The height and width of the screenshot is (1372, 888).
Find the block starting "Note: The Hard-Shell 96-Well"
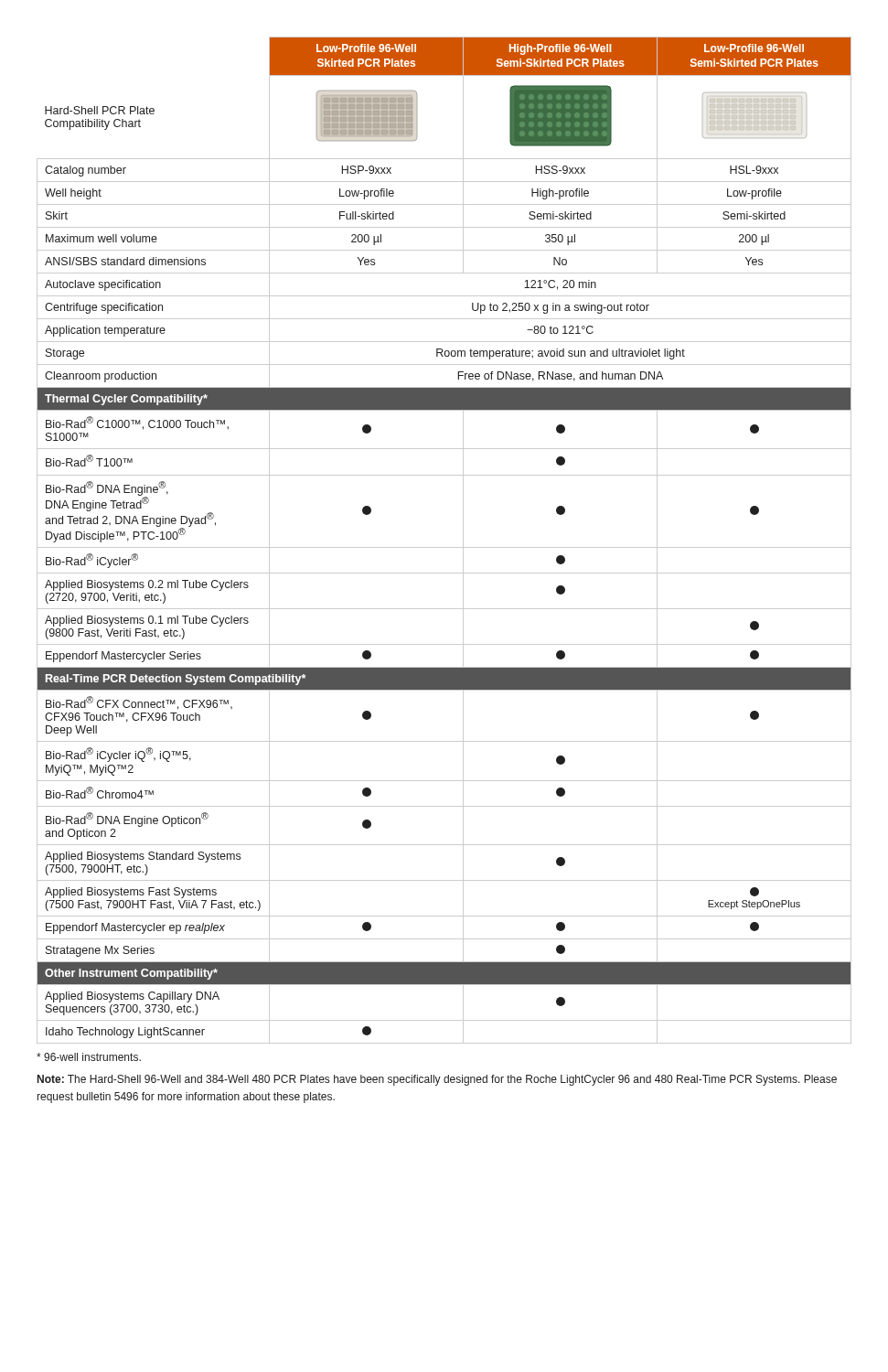tap(437, 1088)
